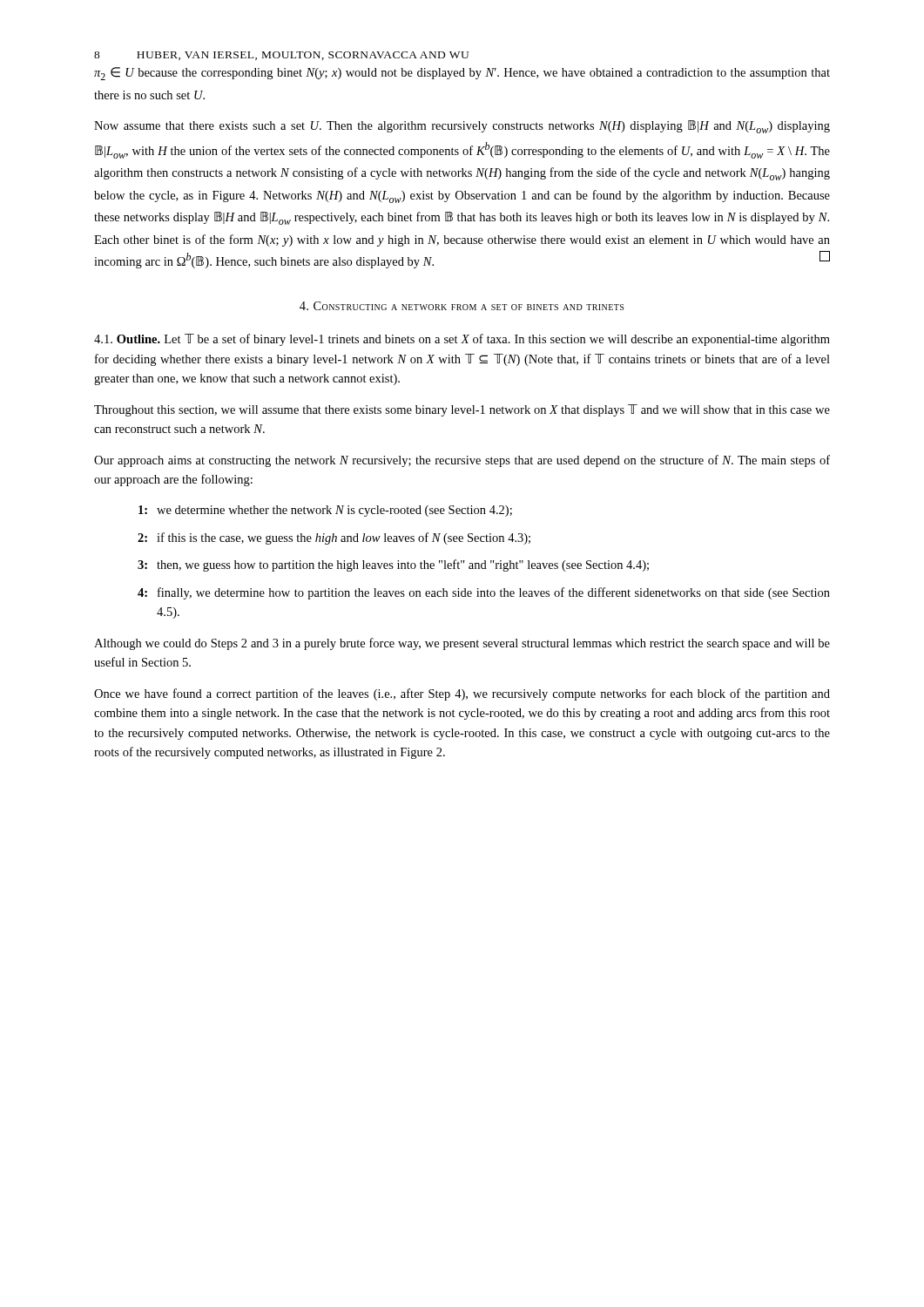Image resolution: width=924 pixels, height=1307 pixels.
Task: Find the text block that says "Now assume that"
Action: (462, 194)
